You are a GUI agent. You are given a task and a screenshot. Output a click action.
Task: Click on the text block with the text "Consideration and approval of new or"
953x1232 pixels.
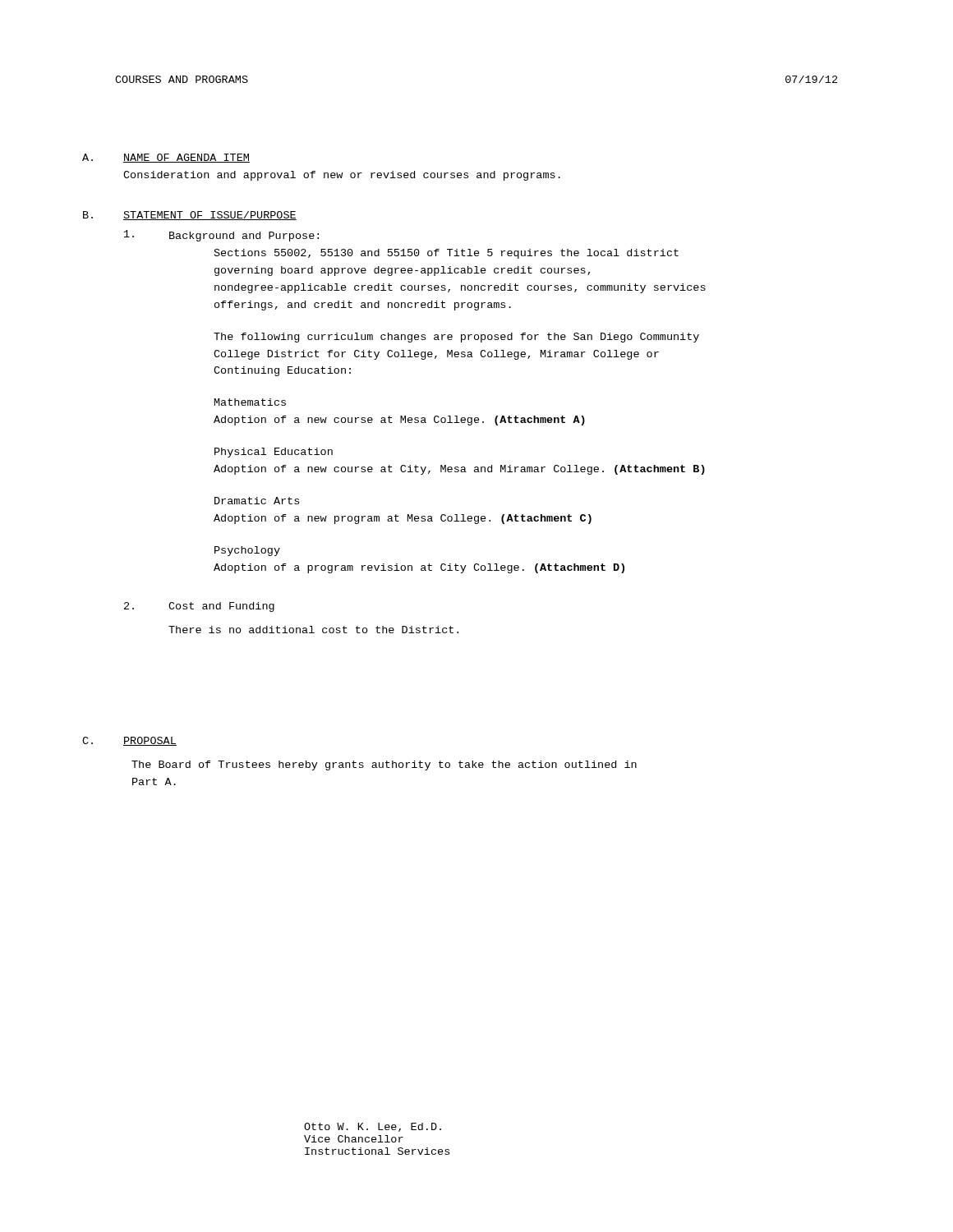click(x=343, y=175)
